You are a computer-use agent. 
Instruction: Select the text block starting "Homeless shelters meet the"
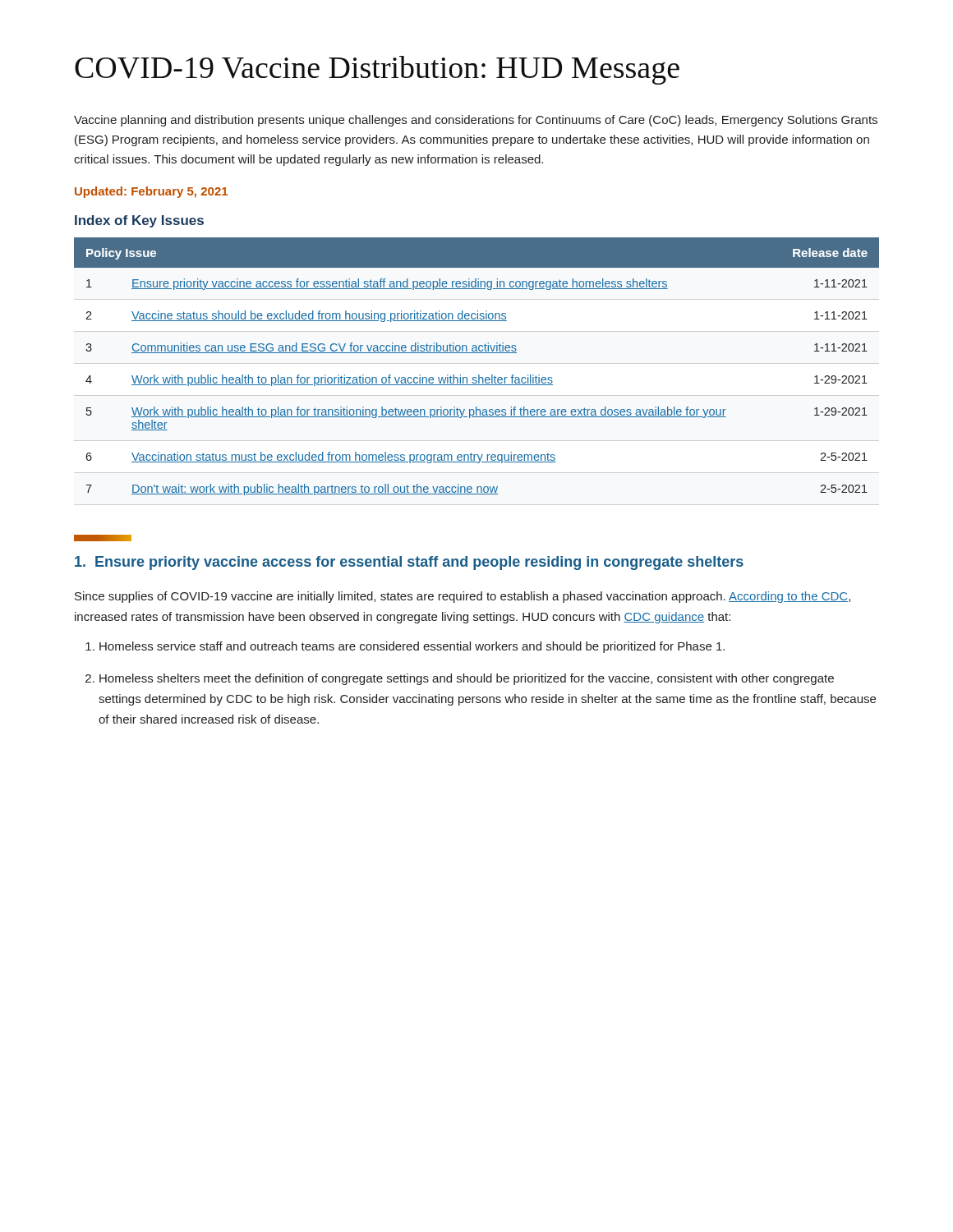(x=489, y=699)
